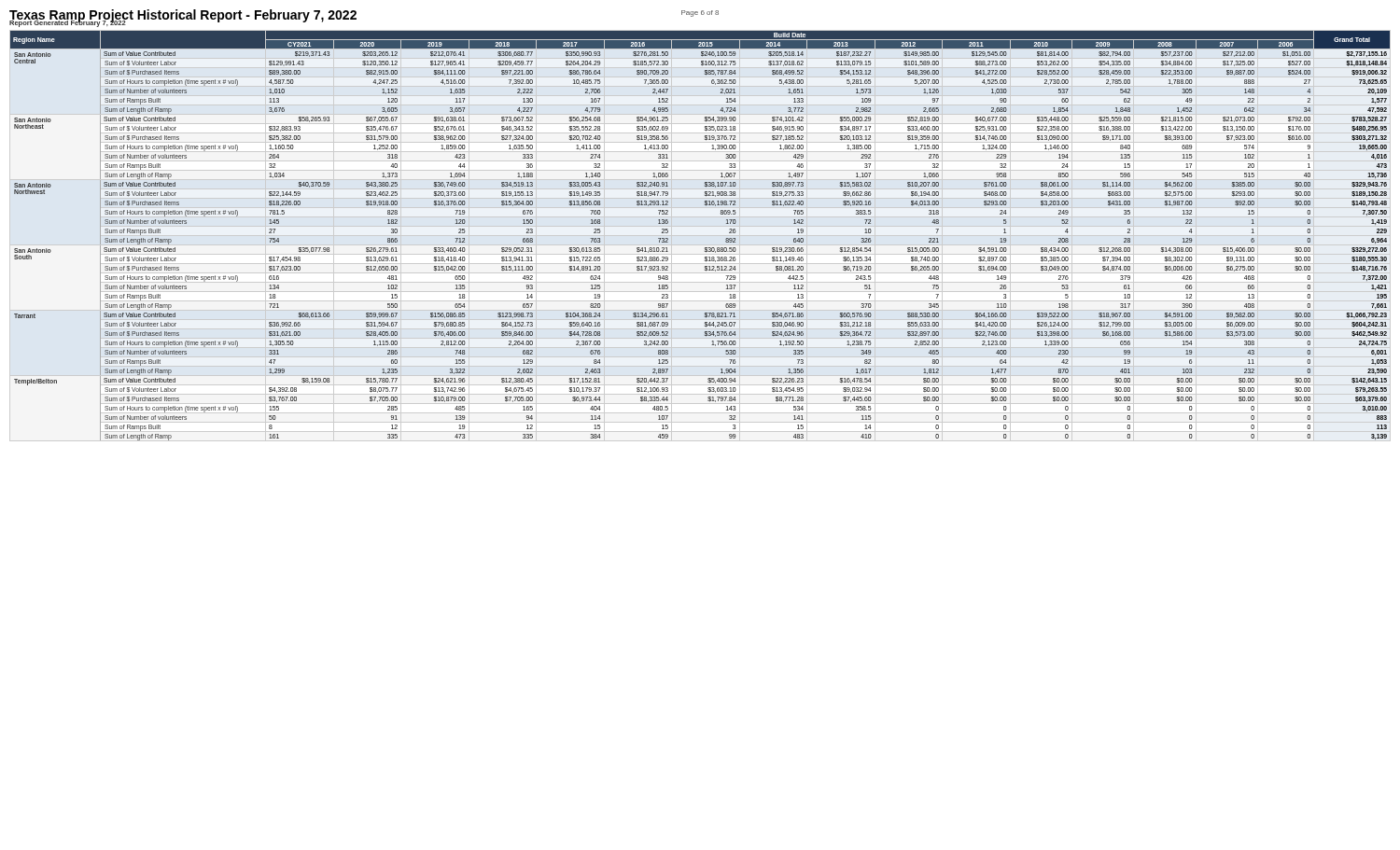This screenshot has width=1400, height=850.
Task: Where does it say "Page 6 of 8"?
Action: click(700, 13)
